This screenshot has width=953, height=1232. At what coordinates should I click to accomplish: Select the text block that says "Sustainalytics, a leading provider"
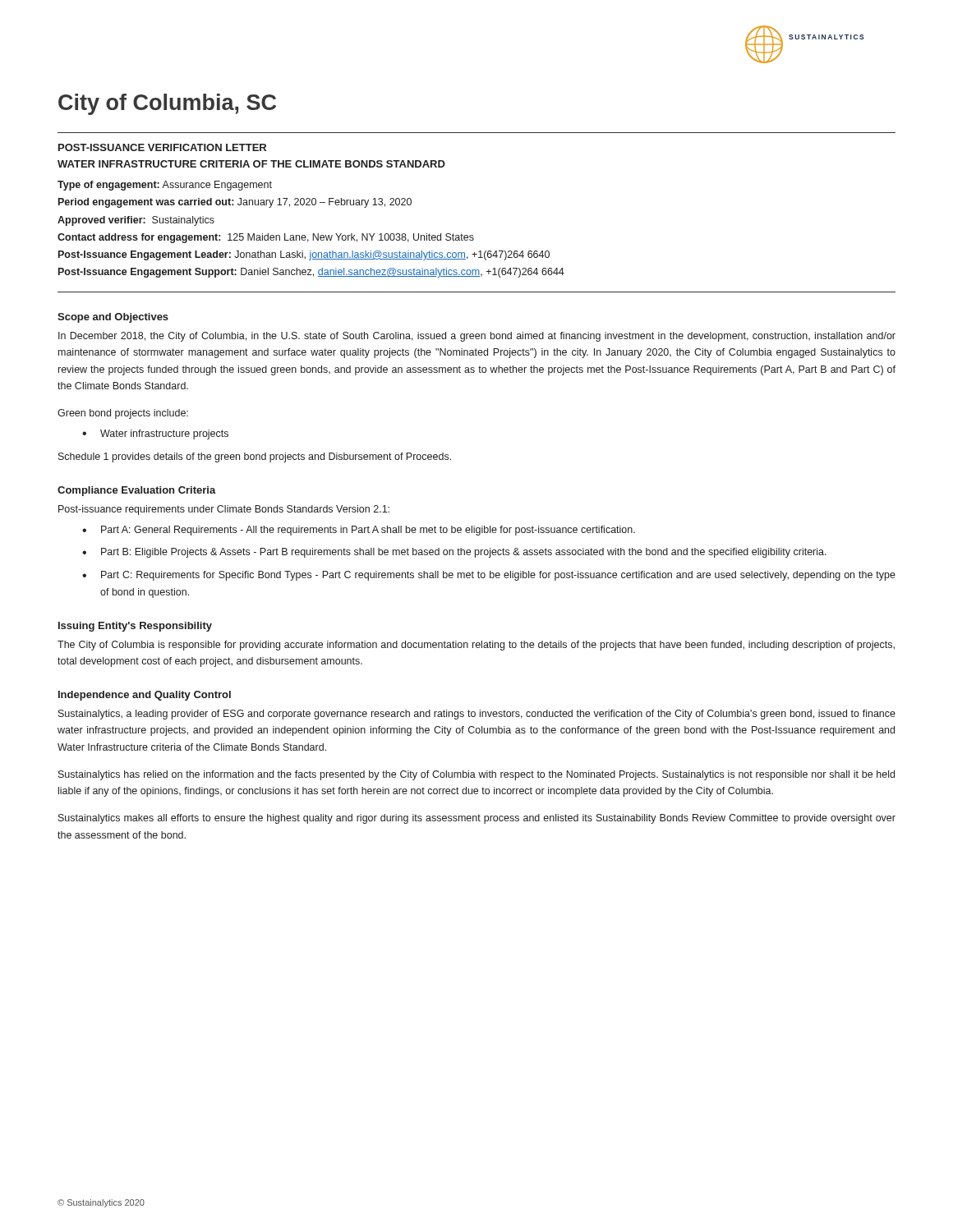coord(476,730)
